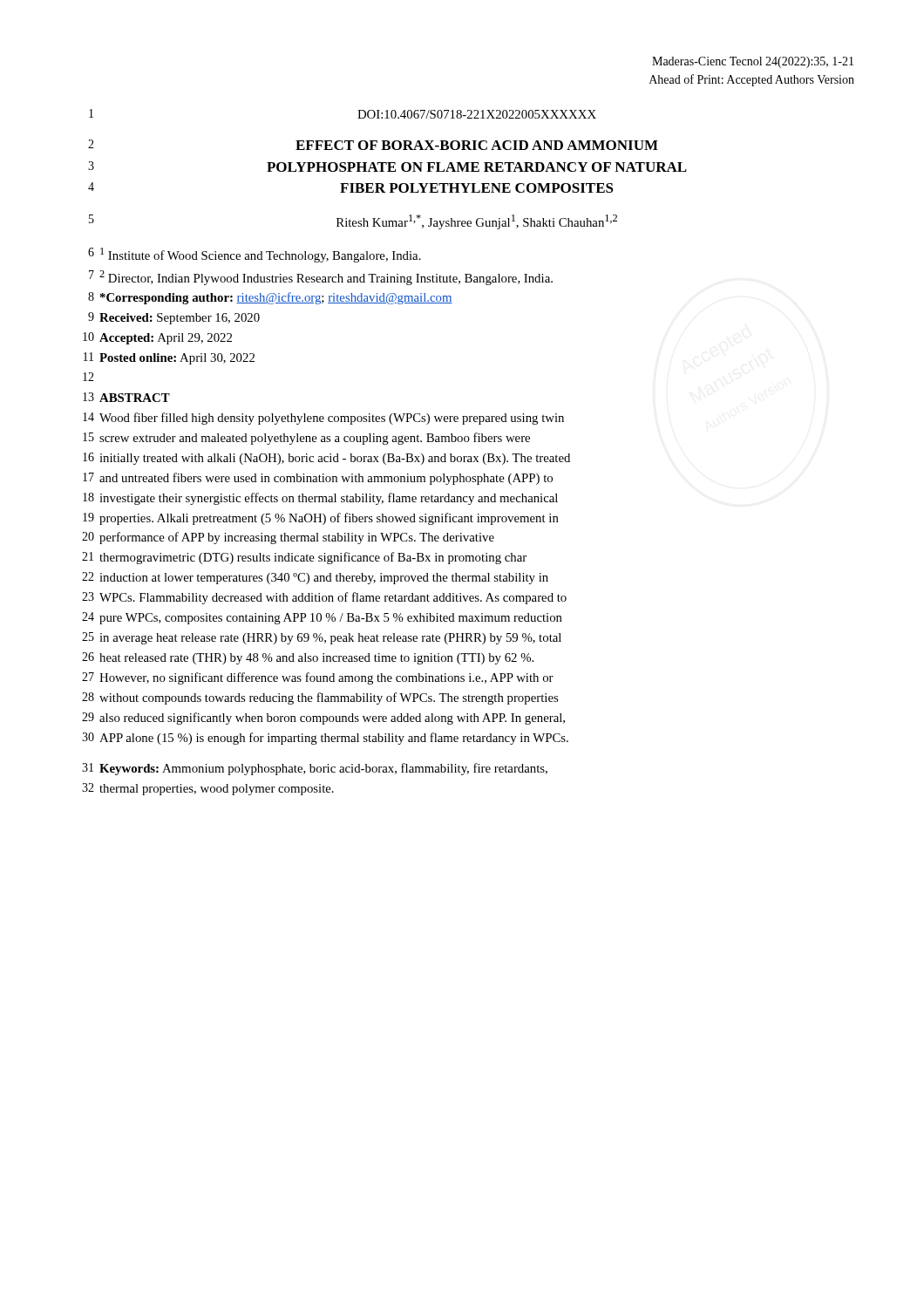This screenshot has width=924, height=1308.
Task: Click on the title that reads "EFFECT OF BORAX-BORIC"
Action: (x=477, y=146)
